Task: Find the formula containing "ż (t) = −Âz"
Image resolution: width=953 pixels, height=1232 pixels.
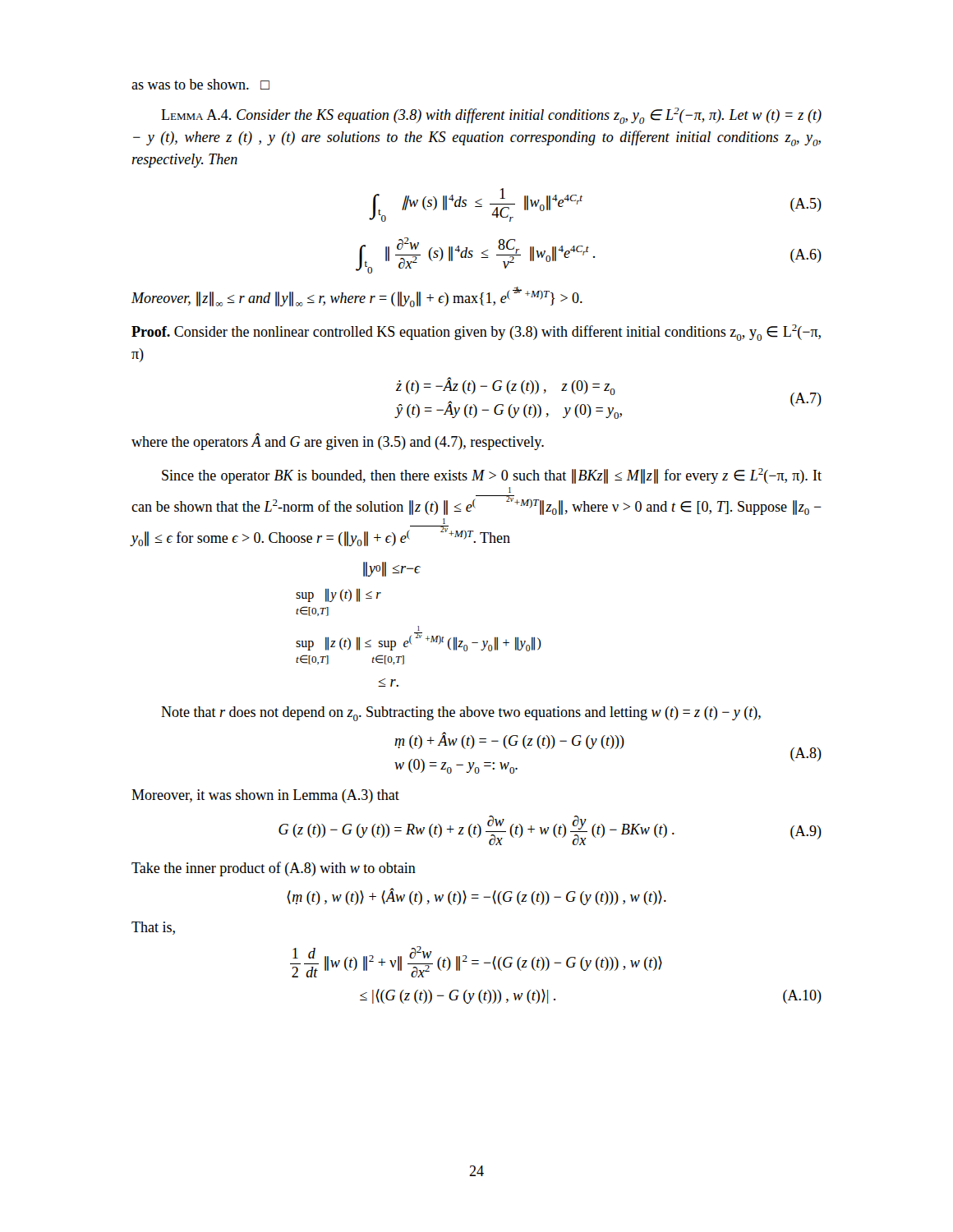Action: (609, 399)
